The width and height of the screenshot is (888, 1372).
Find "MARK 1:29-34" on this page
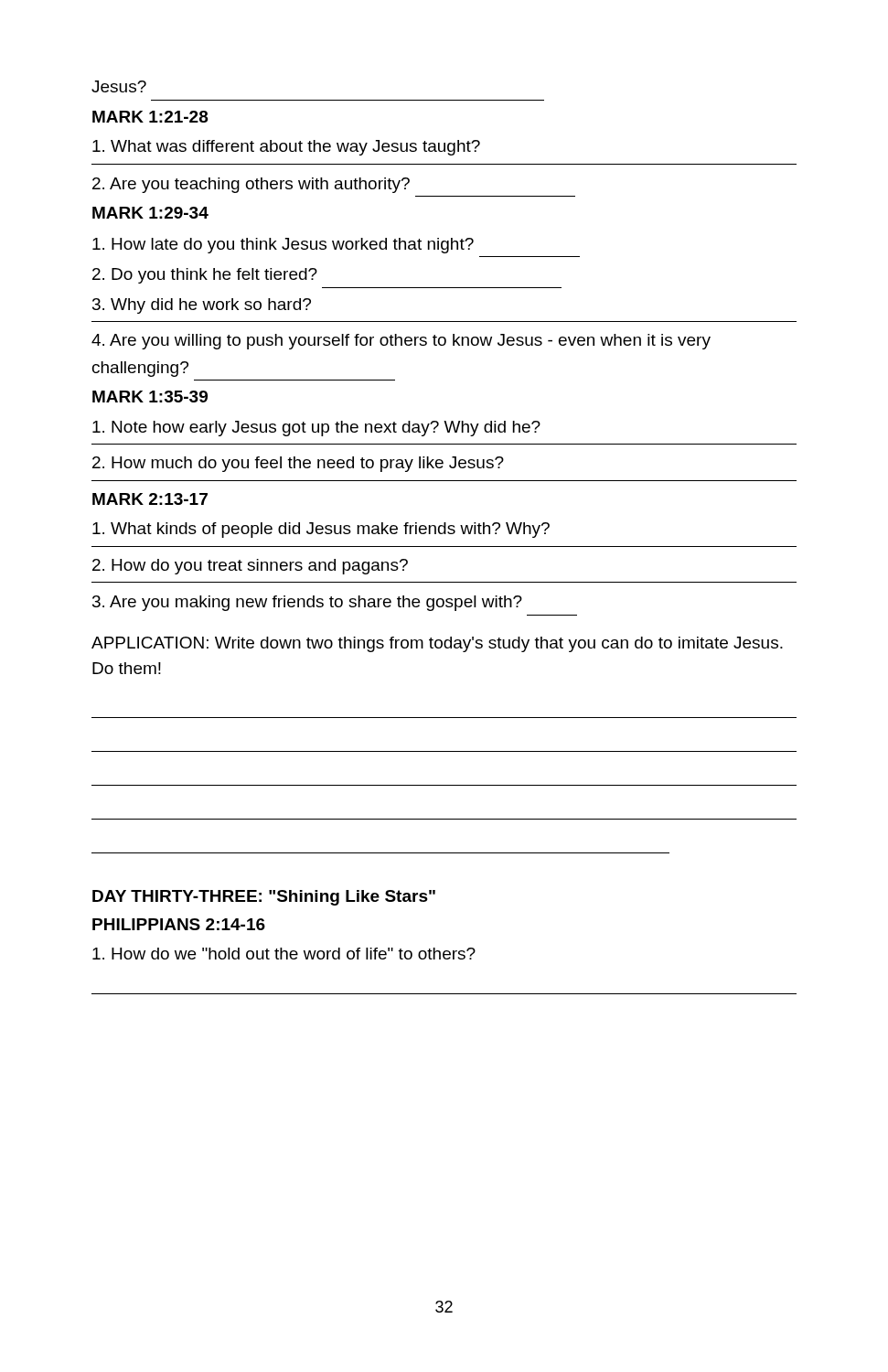pos(150,213)
